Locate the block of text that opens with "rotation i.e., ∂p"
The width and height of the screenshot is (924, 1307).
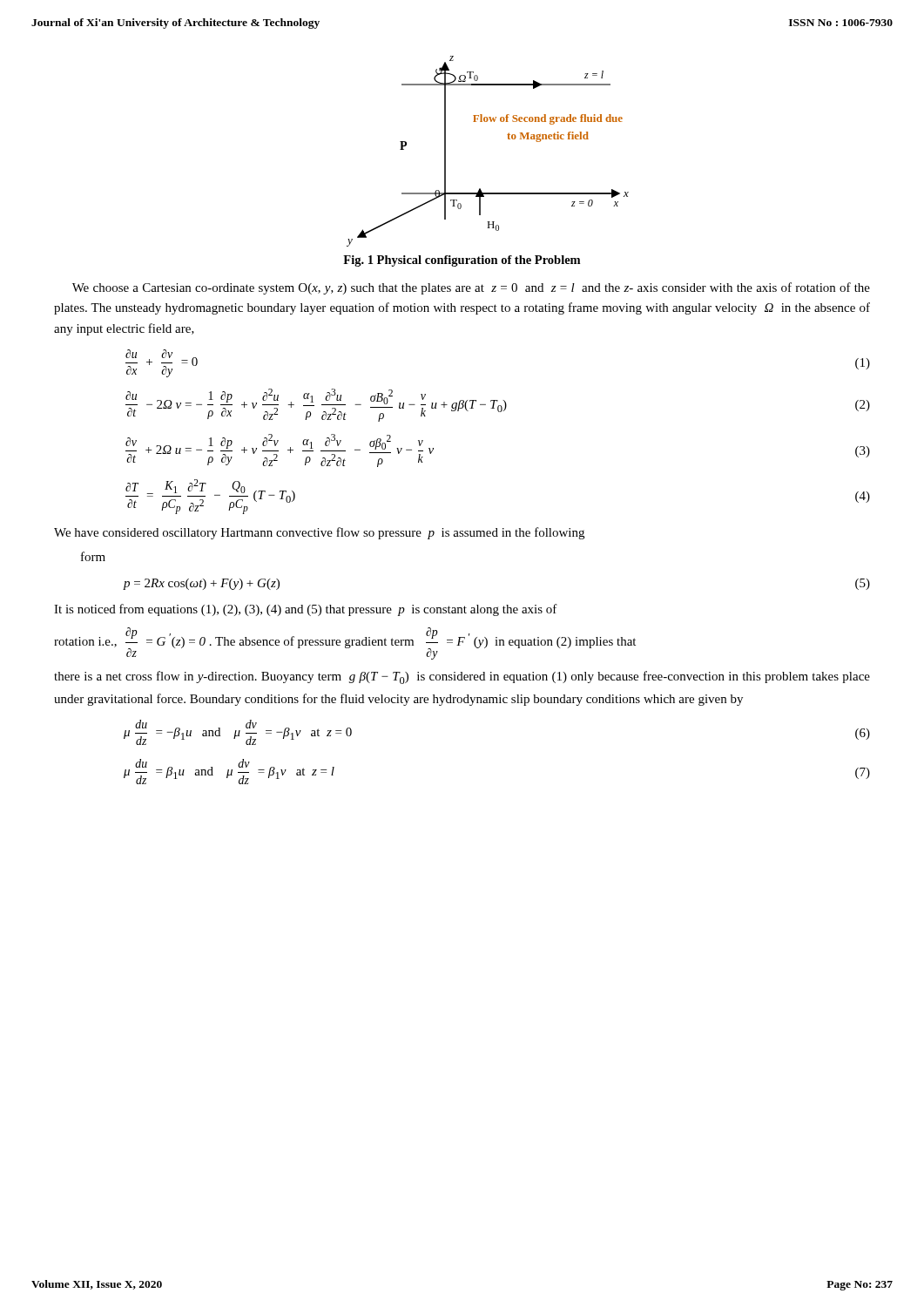tap(345, 643)
